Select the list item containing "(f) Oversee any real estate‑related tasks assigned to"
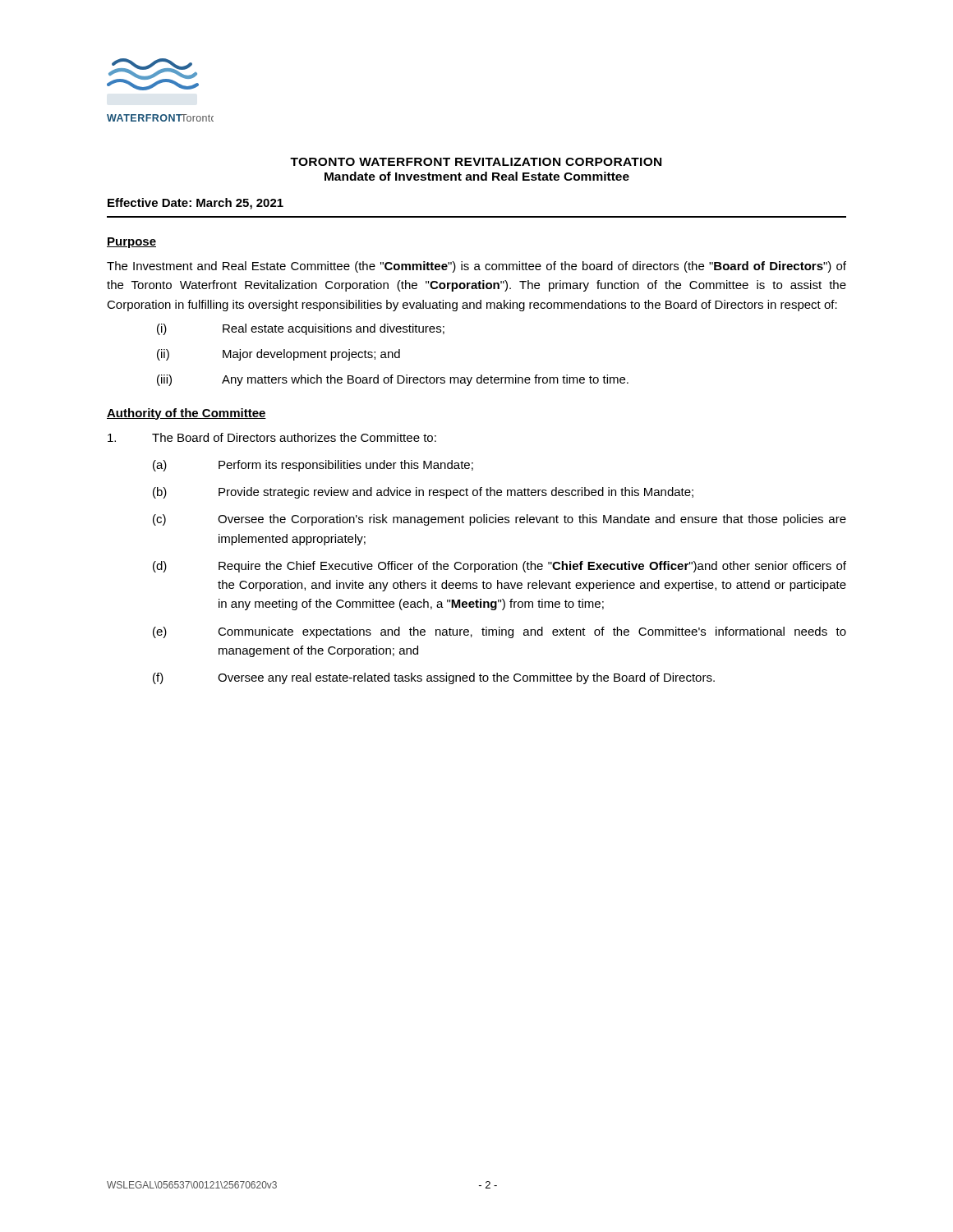The width and height of the screenshot is (953, 1232). 476,677
